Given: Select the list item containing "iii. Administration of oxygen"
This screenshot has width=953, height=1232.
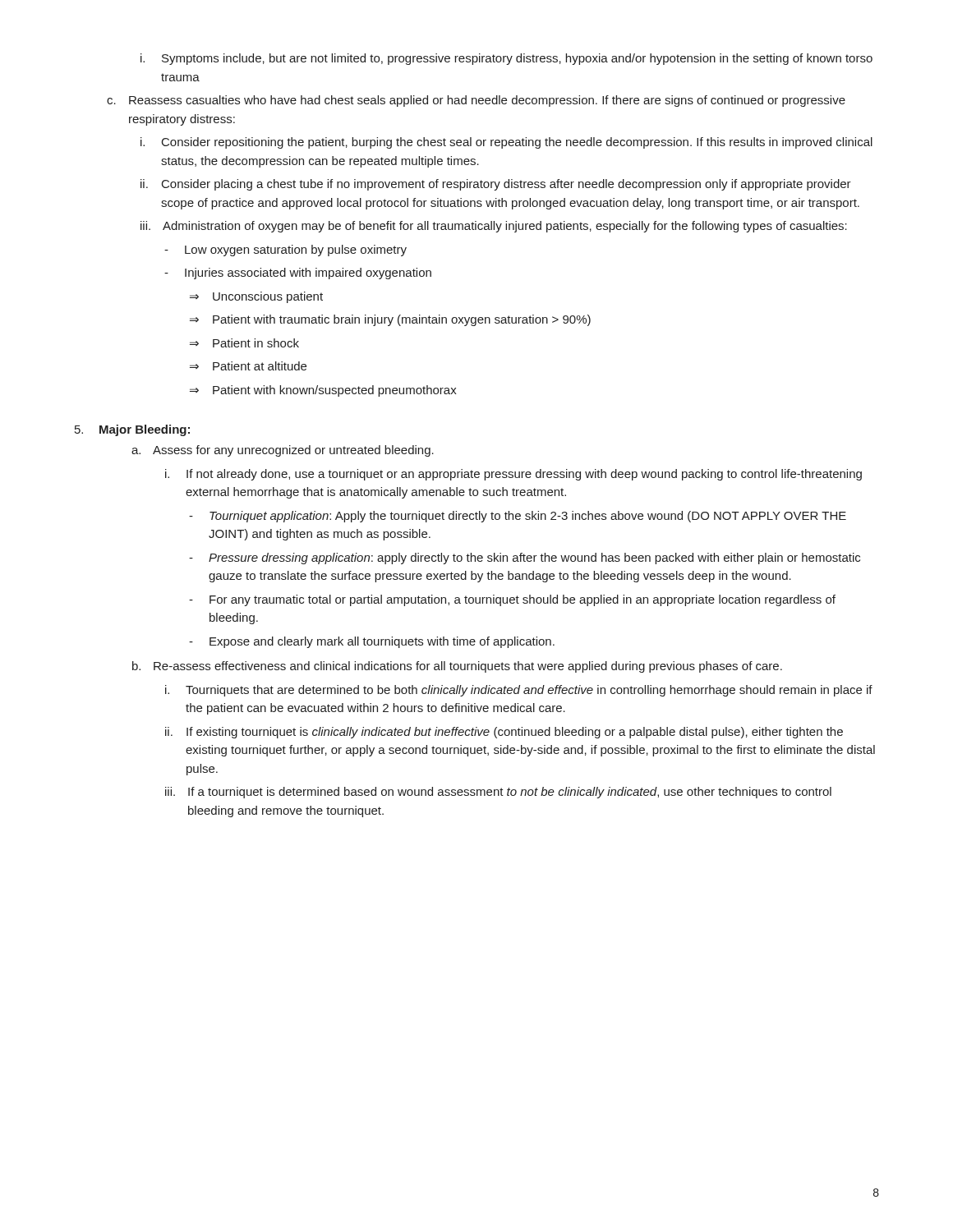Looking at the screenshot, I should tap(494, 226).
